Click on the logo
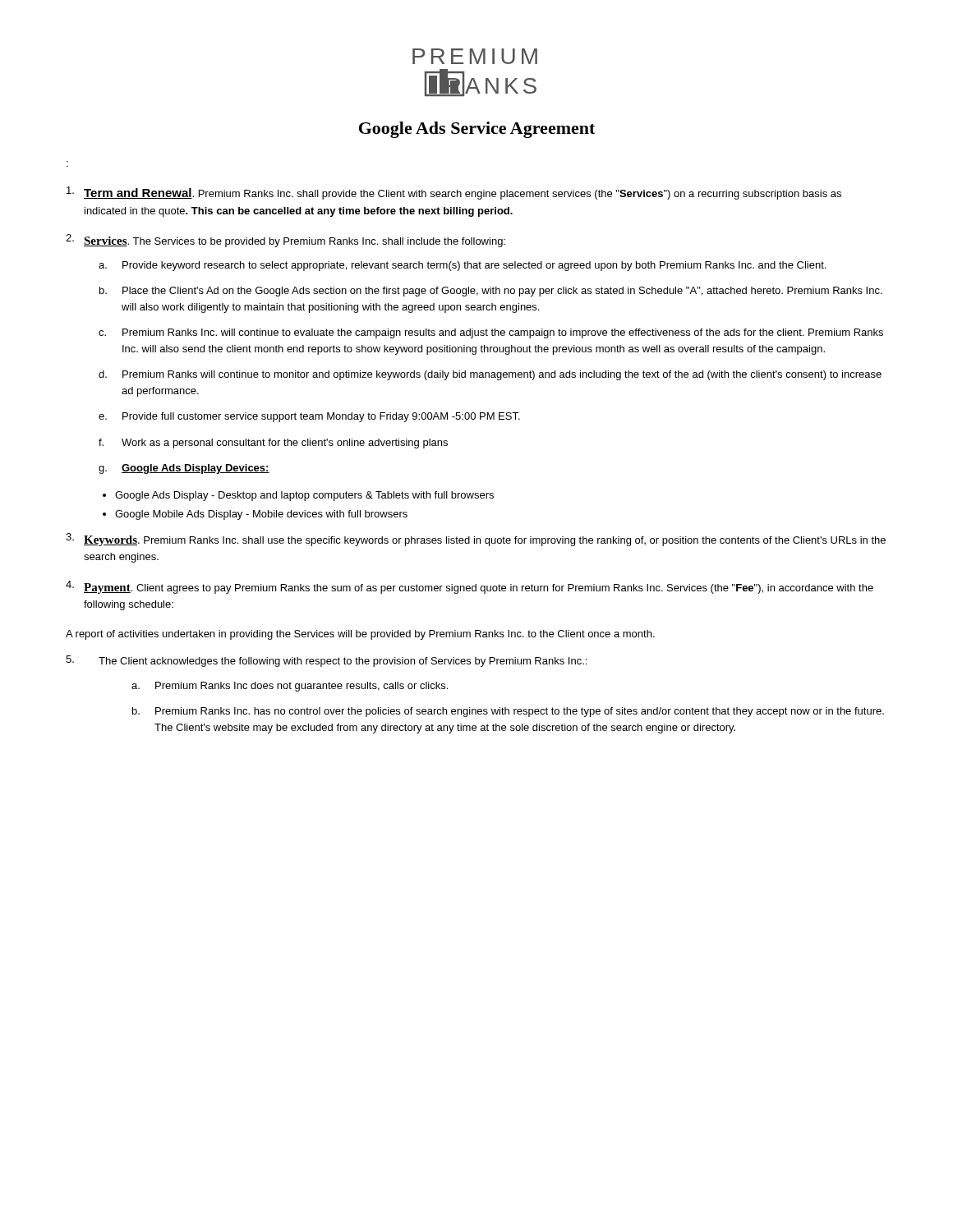The width and height of the screenshot is (953, 1232). (x=476, y=71)
